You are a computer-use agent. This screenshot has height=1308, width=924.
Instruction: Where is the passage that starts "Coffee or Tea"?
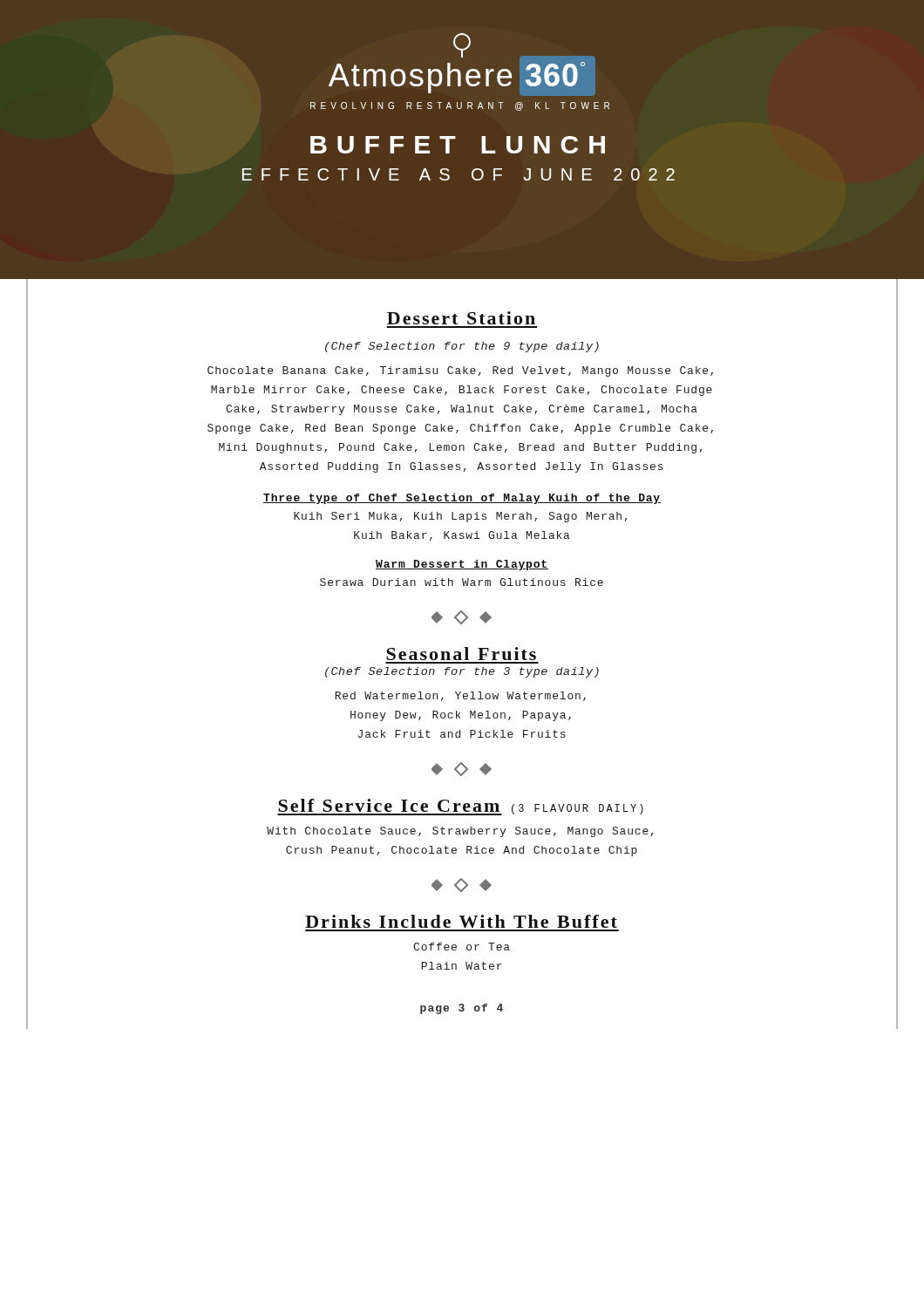462,957
